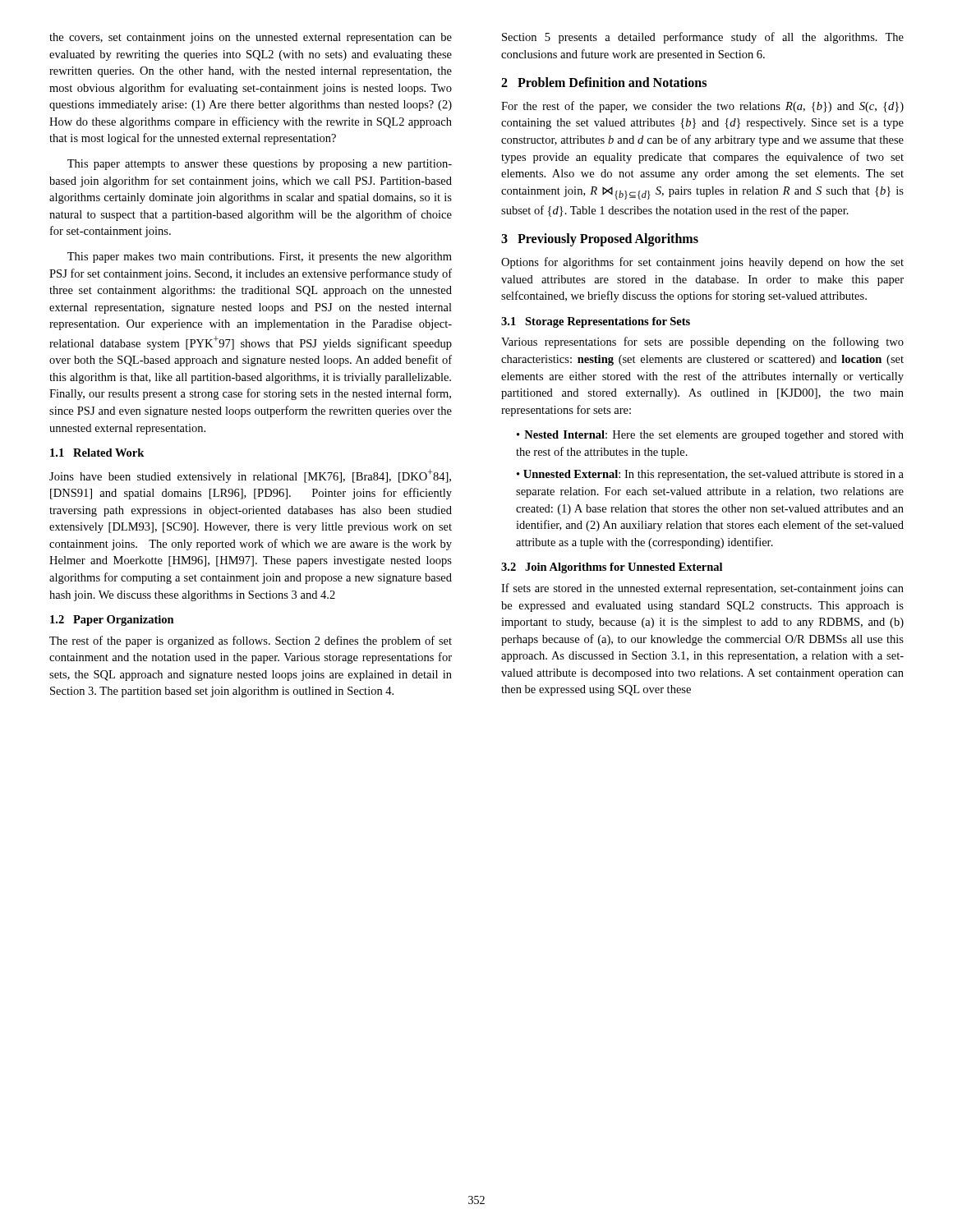
Task: Select the section header with the text "3.2 Join Algorithms"
Action: (612, 567)
